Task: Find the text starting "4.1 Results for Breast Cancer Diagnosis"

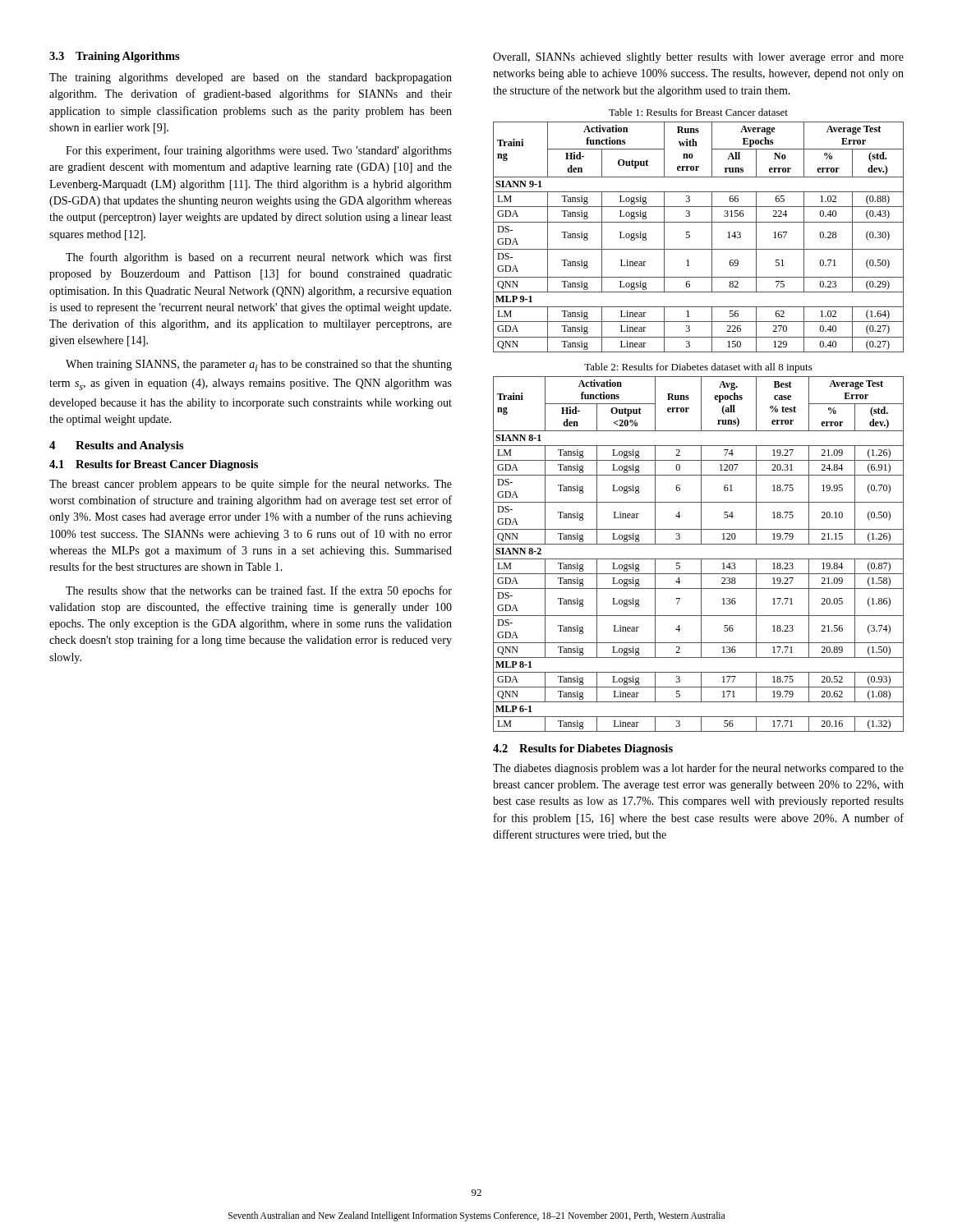Action: pyautogui.click(x=154, y=464)
